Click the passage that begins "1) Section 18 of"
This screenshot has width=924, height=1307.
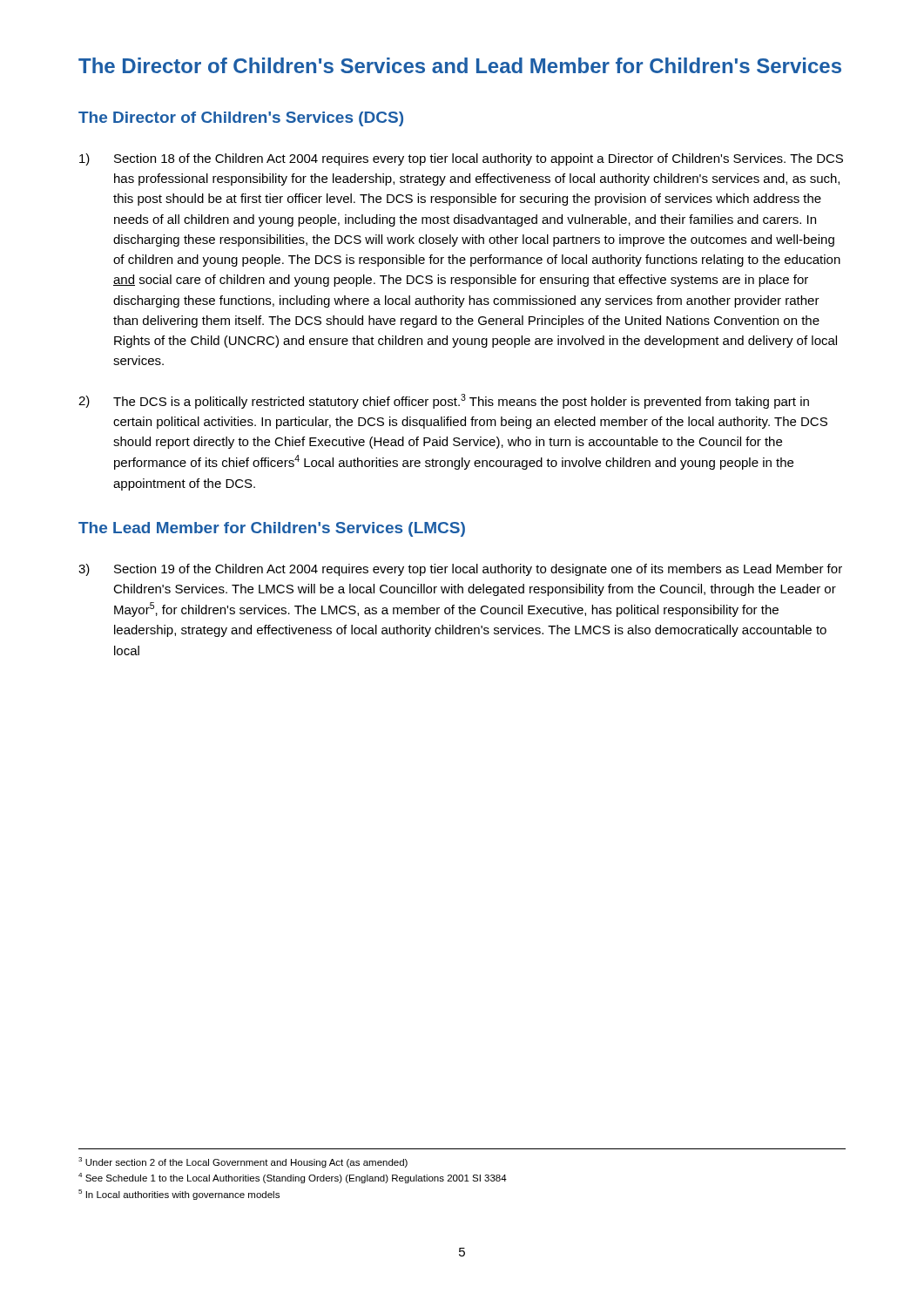point(462,259)
